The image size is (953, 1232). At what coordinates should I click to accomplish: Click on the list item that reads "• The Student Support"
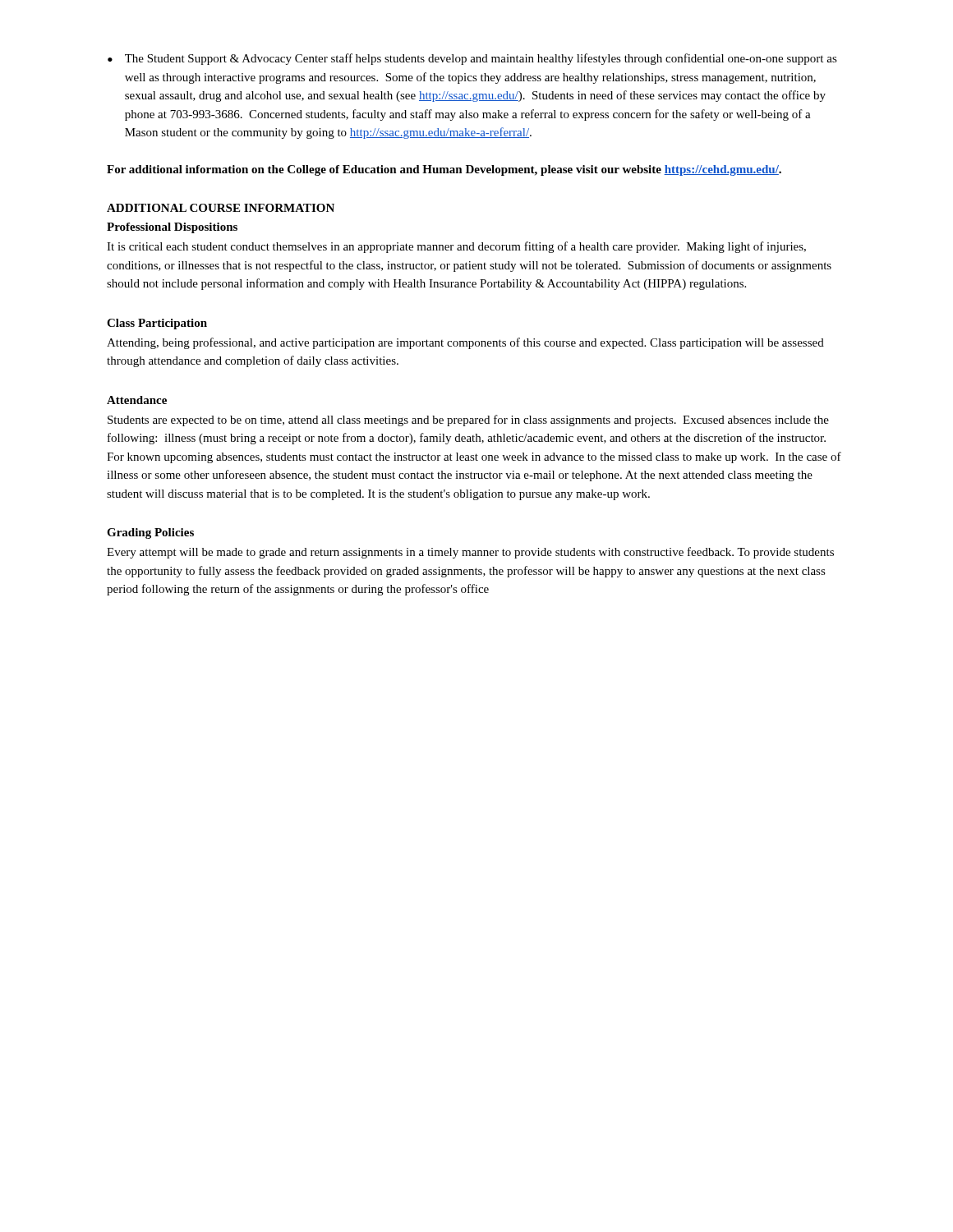click(476, 95)
